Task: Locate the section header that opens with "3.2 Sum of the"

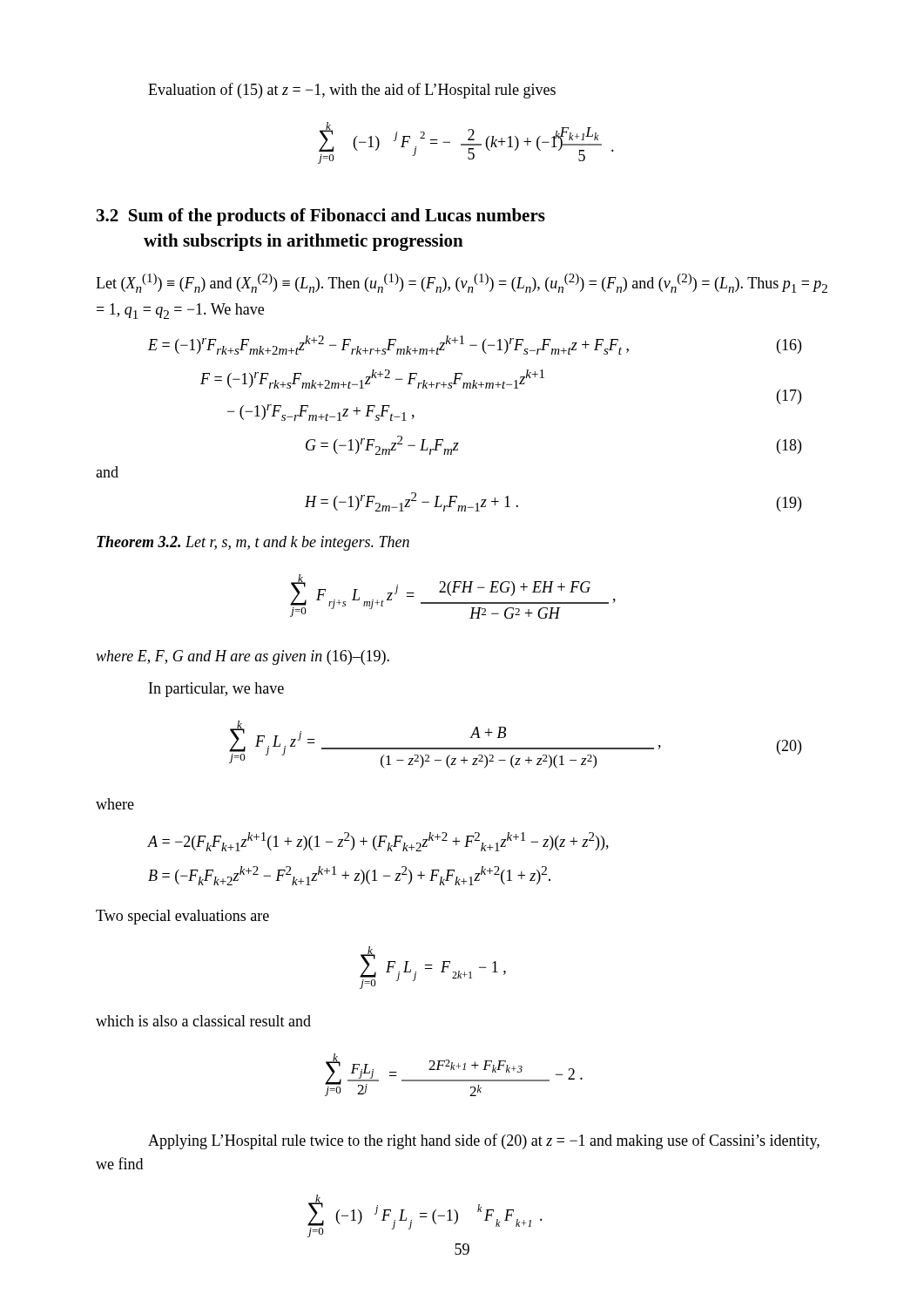Action: pyautogui.click(x=320, y=228)
